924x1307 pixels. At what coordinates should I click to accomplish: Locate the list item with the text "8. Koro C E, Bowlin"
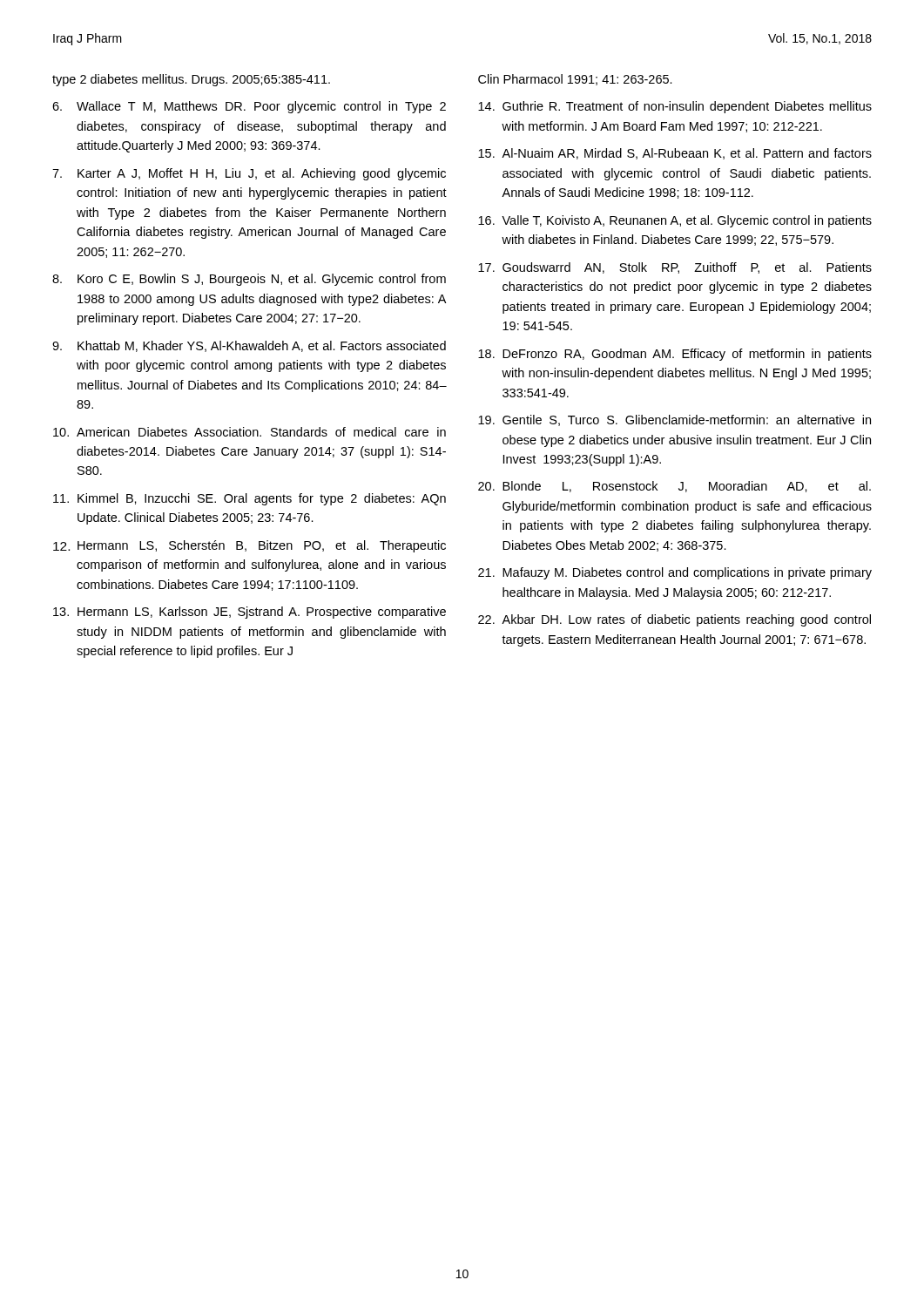[249, 299]
